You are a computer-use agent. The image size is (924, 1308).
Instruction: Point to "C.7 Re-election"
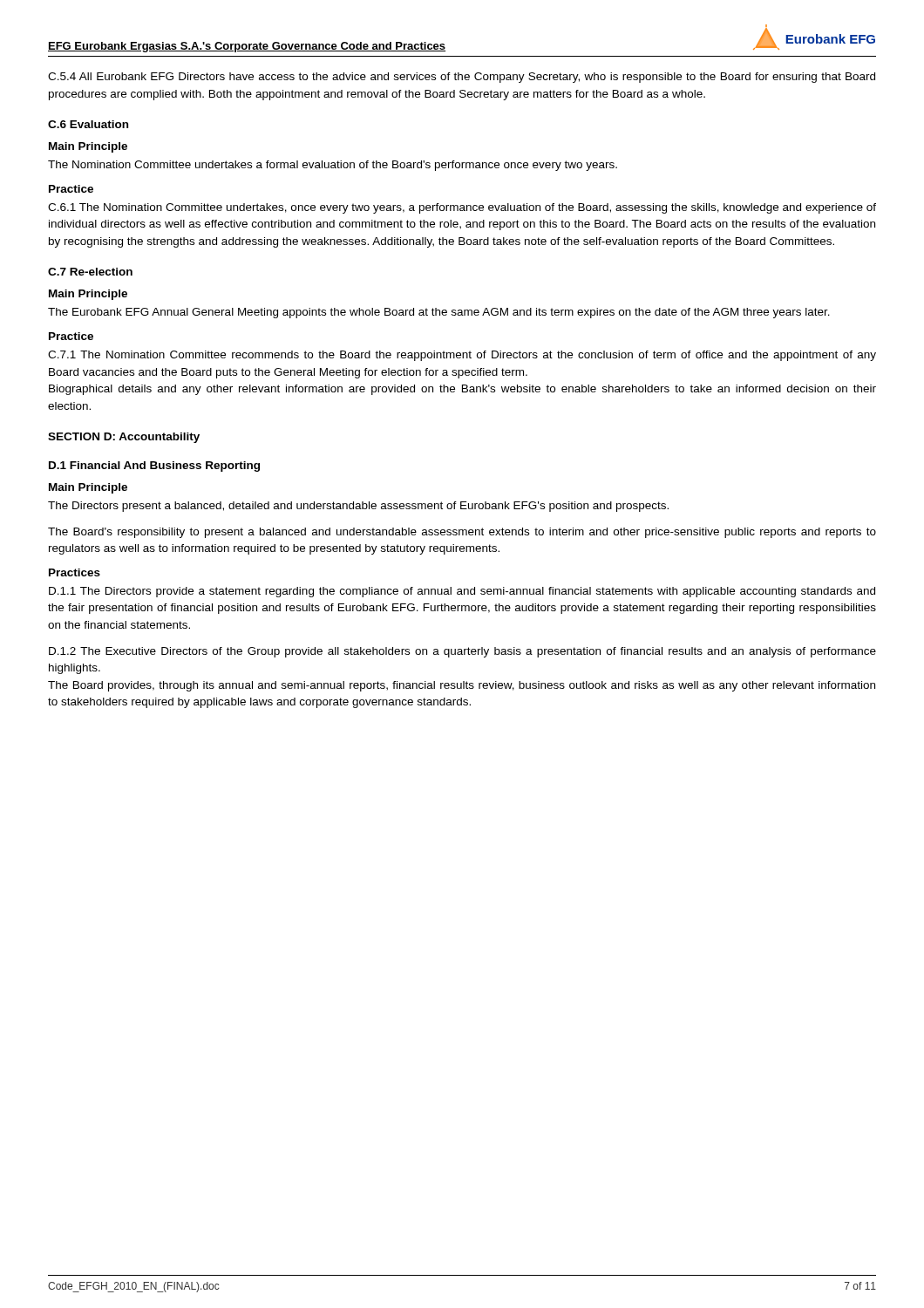pyautogui.click(x=90, y=272)
